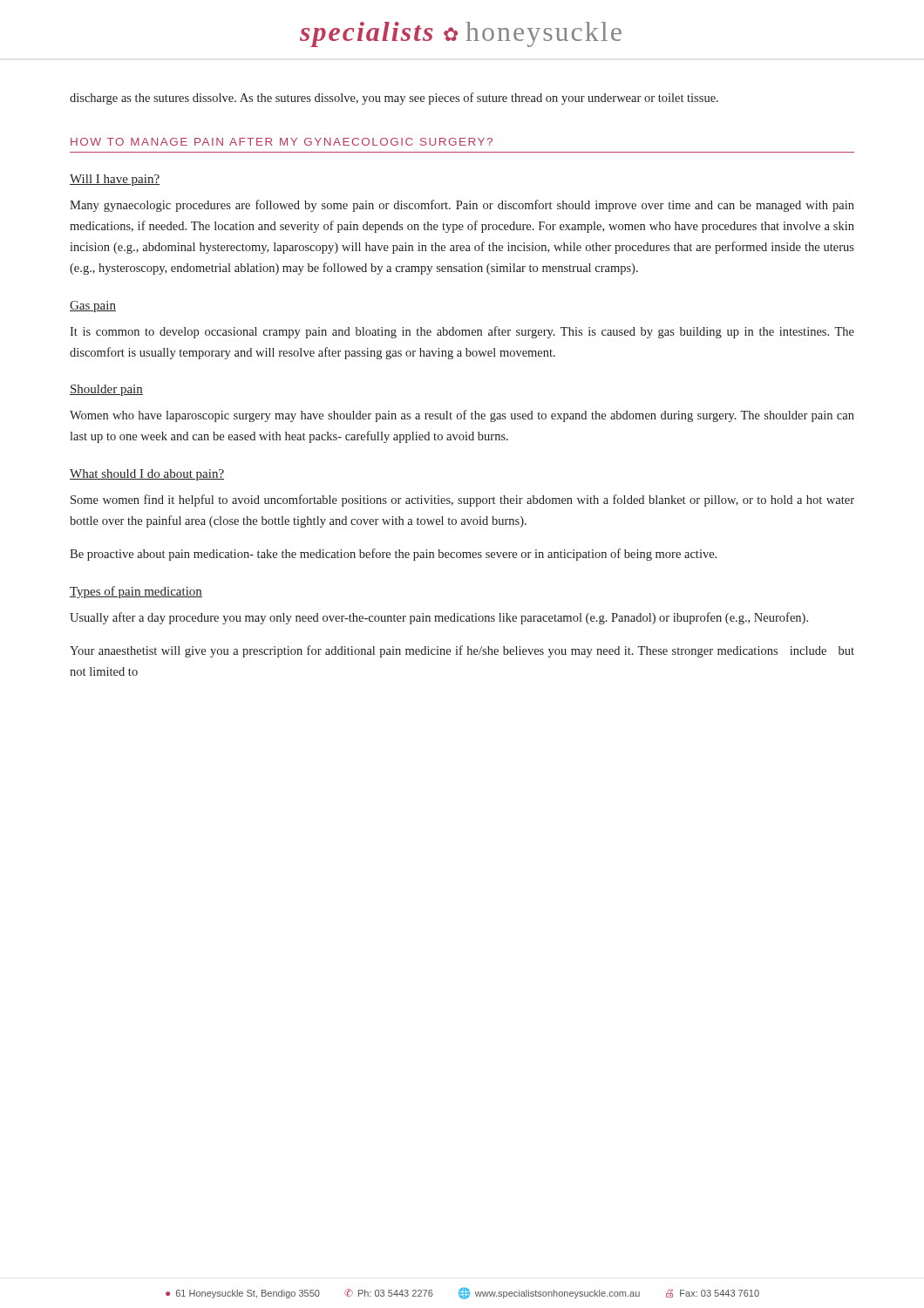924x1308 pixels.
Task: Navigate to the passage starting "discharge as the"
Action: 394,98
